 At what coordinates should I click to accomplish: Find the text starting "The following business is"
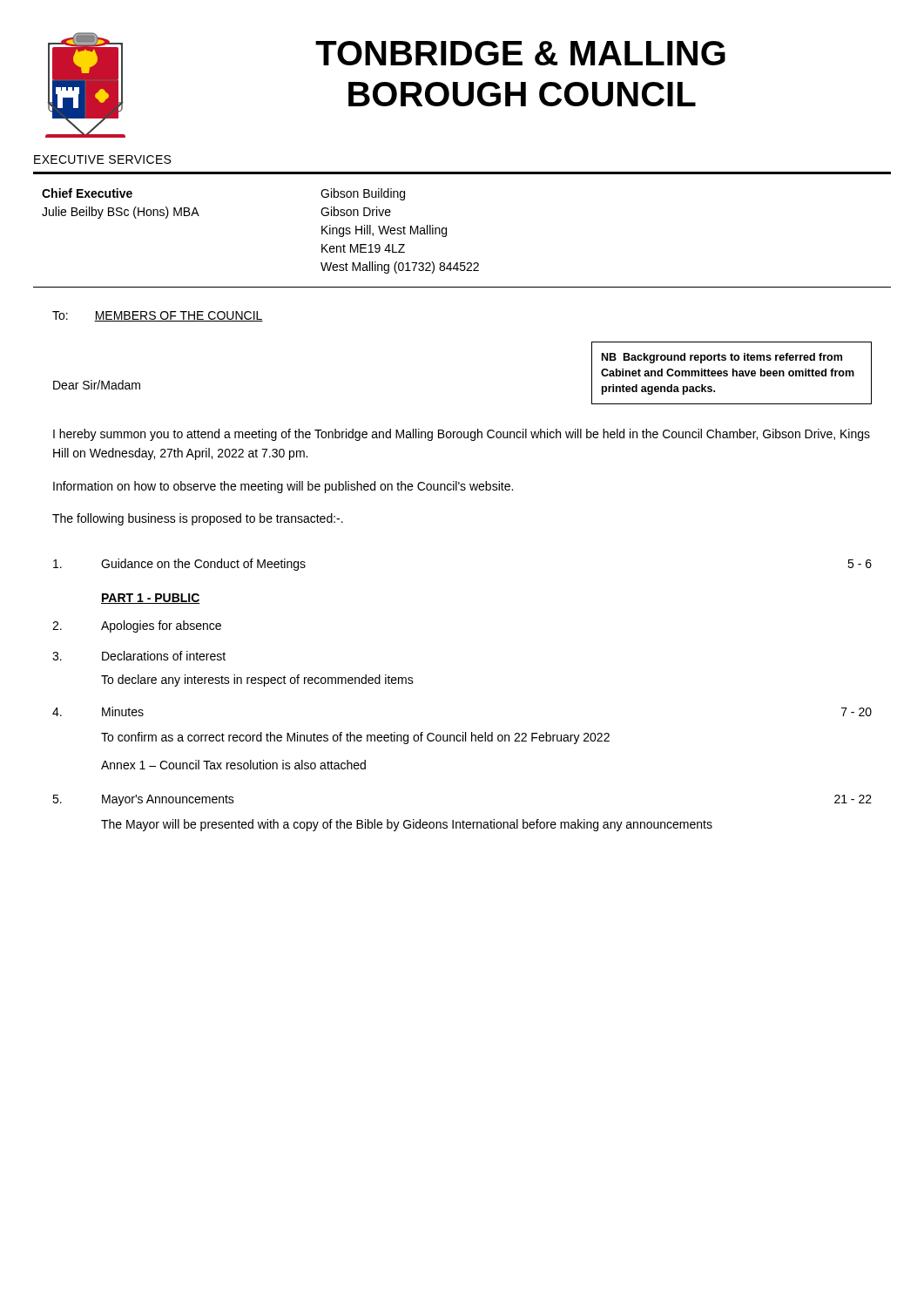click(198, 519)
